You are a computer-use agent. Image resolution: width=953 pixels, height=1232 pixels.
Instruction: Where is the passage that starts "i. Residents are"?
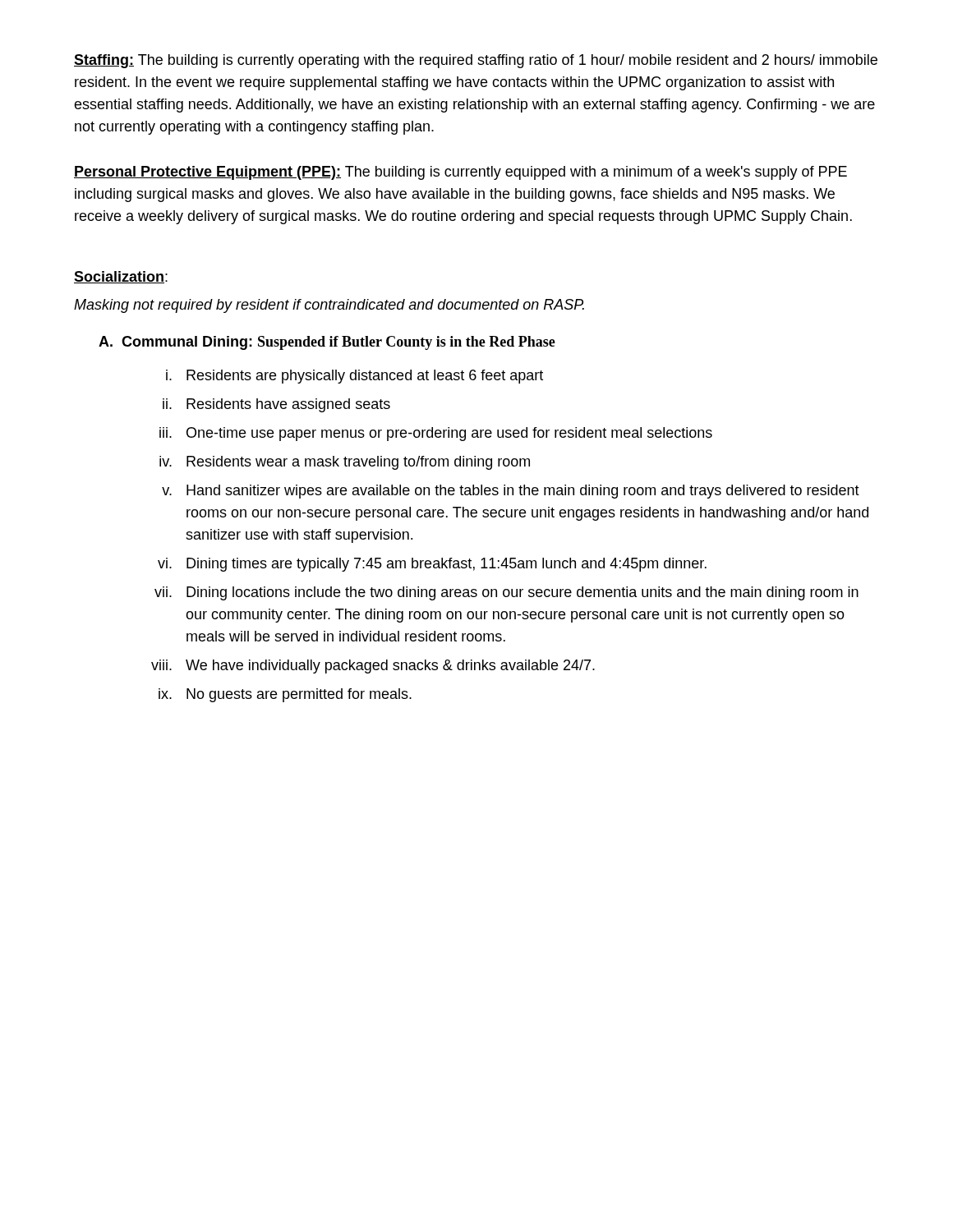(501, 376)
